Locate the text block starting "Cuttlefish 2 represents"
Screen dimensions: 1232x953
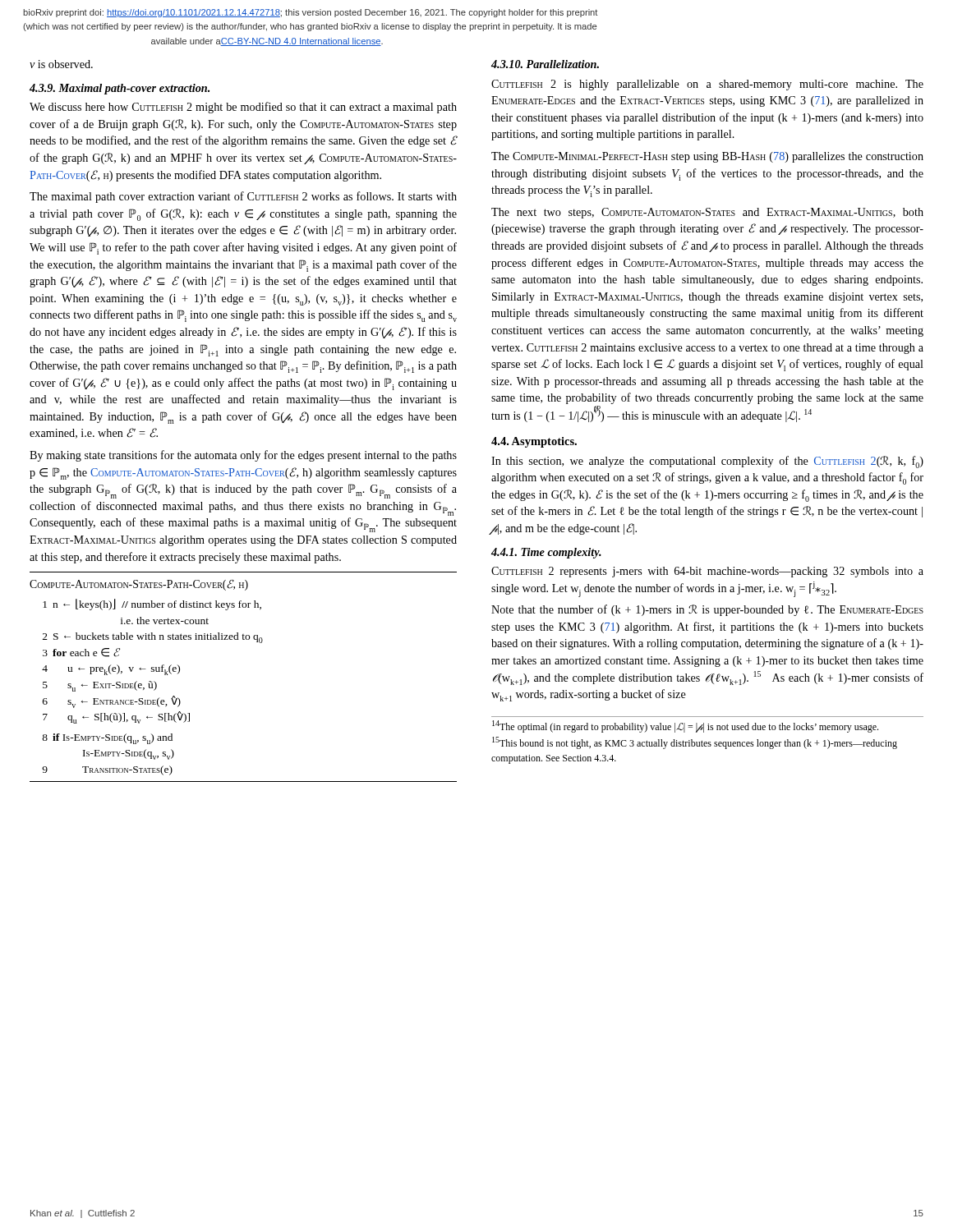pyautogui.click(x=707, y=580)
